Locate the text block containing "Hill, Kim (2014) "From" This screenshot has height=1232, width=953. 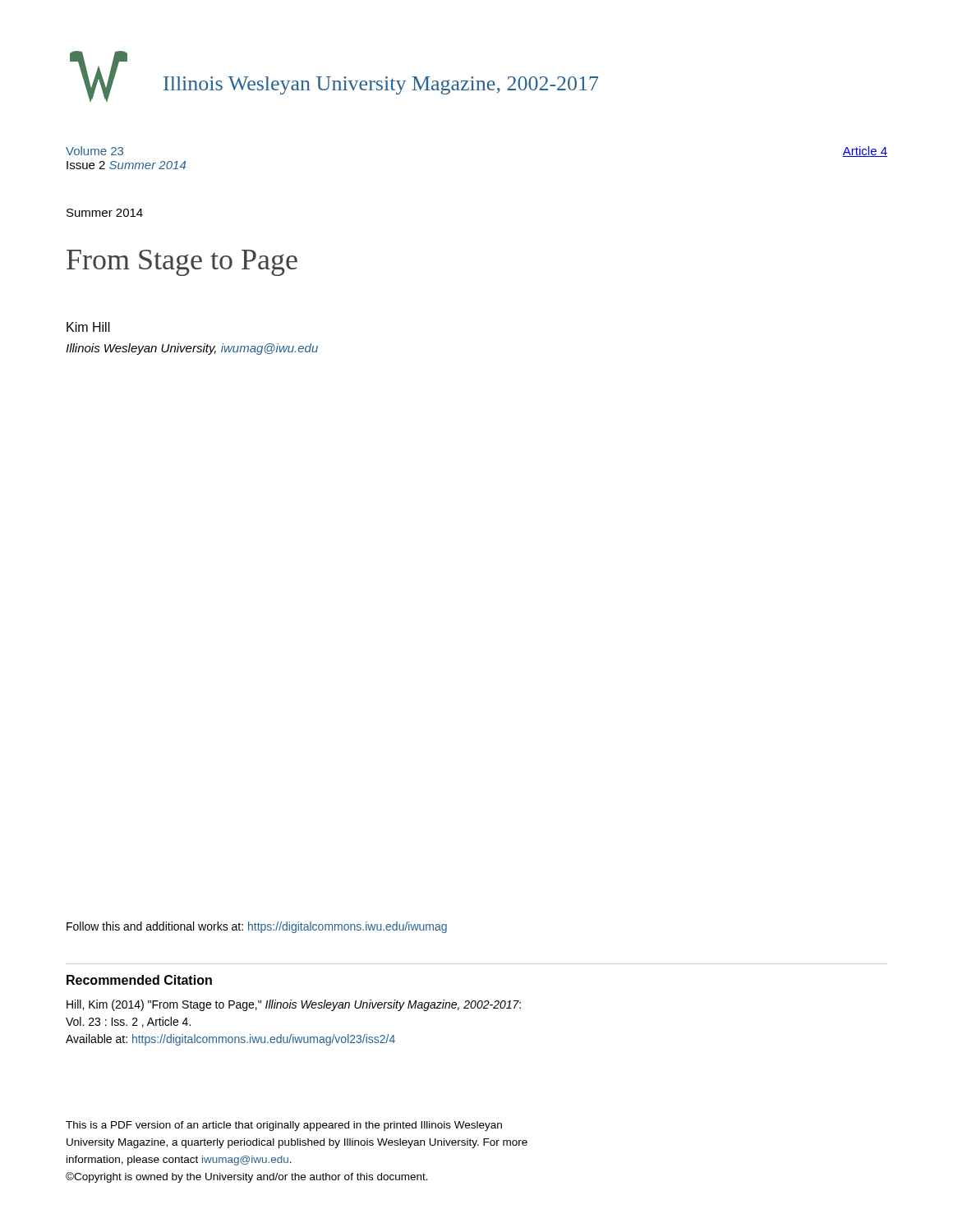(294, 1005)
